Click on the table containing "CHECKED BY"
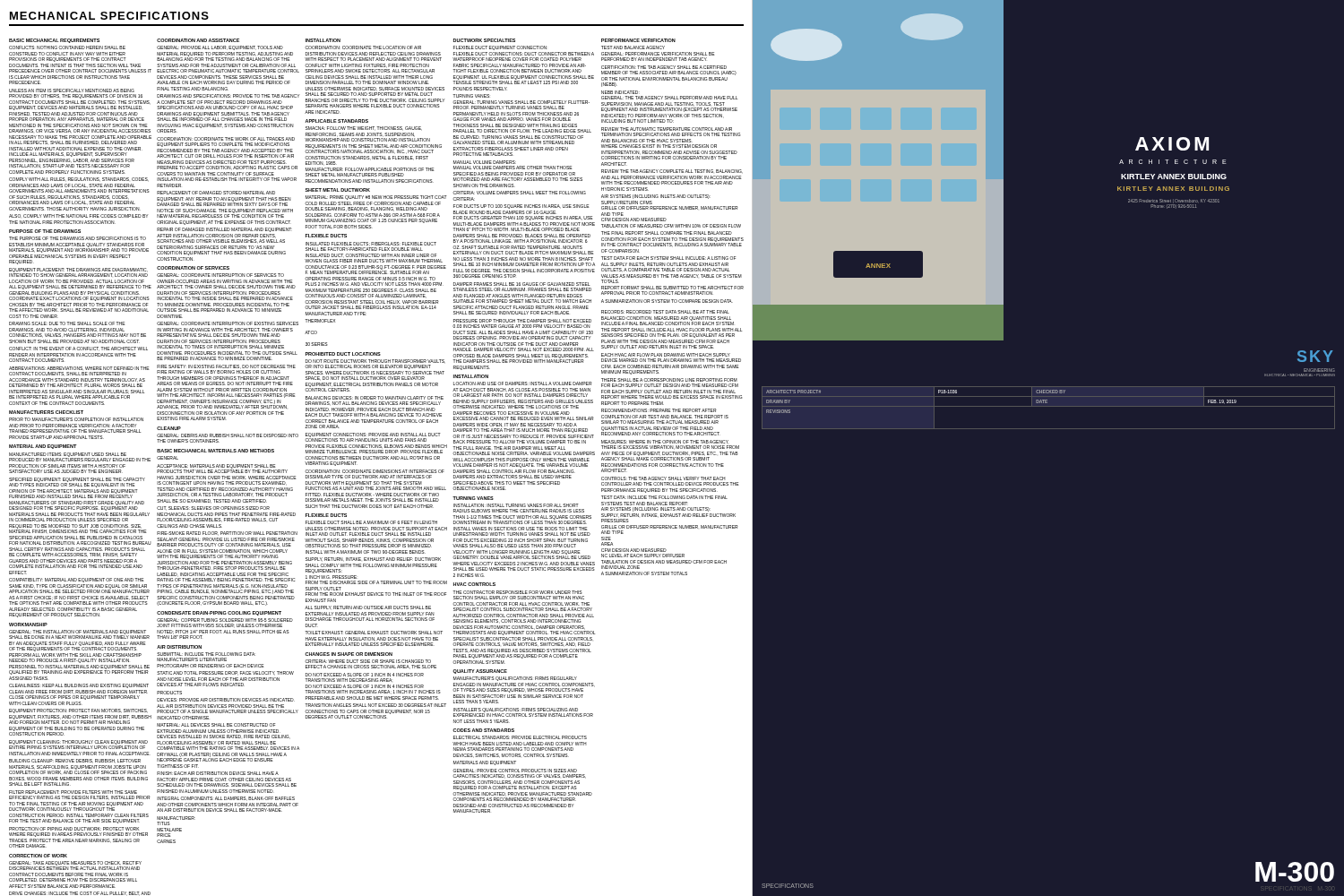Screen dimensions: 896x1344 coord(1048,410)
